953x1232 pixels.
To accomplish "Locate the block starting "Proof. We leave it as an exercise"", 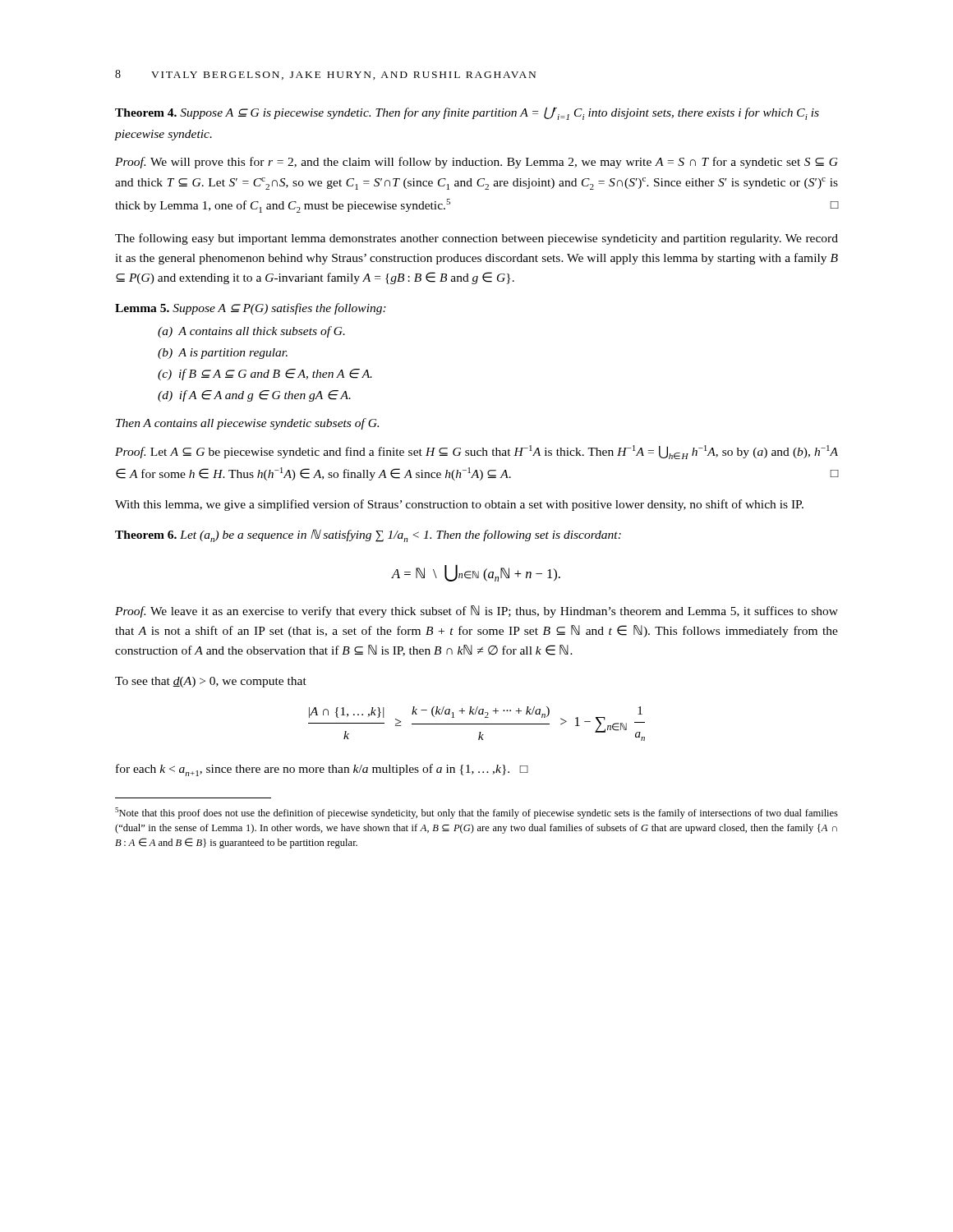I will click(476, 630).
